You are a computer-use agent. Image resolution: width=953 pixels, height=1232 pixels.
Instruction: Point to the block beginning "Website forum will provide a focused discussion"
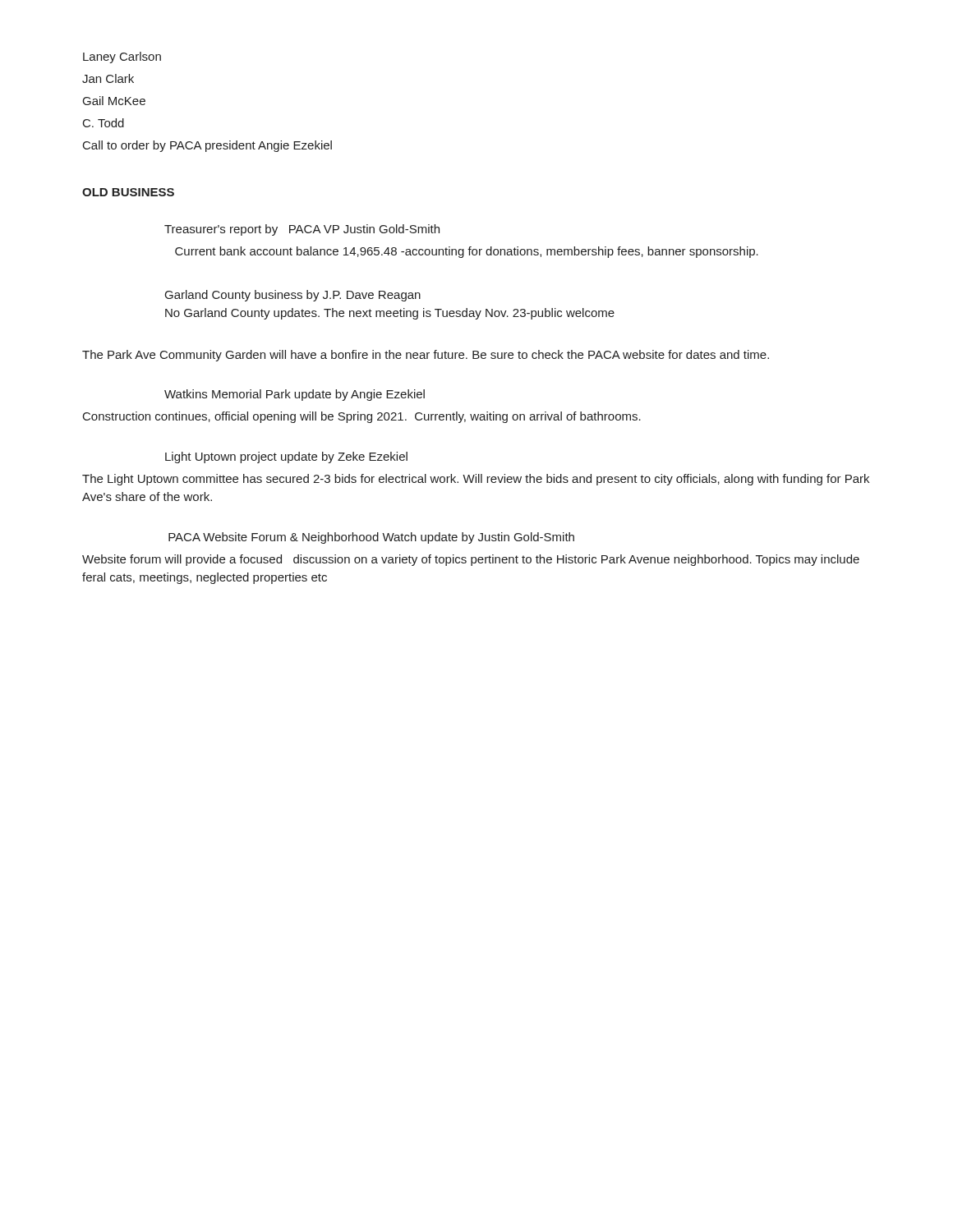471,568
